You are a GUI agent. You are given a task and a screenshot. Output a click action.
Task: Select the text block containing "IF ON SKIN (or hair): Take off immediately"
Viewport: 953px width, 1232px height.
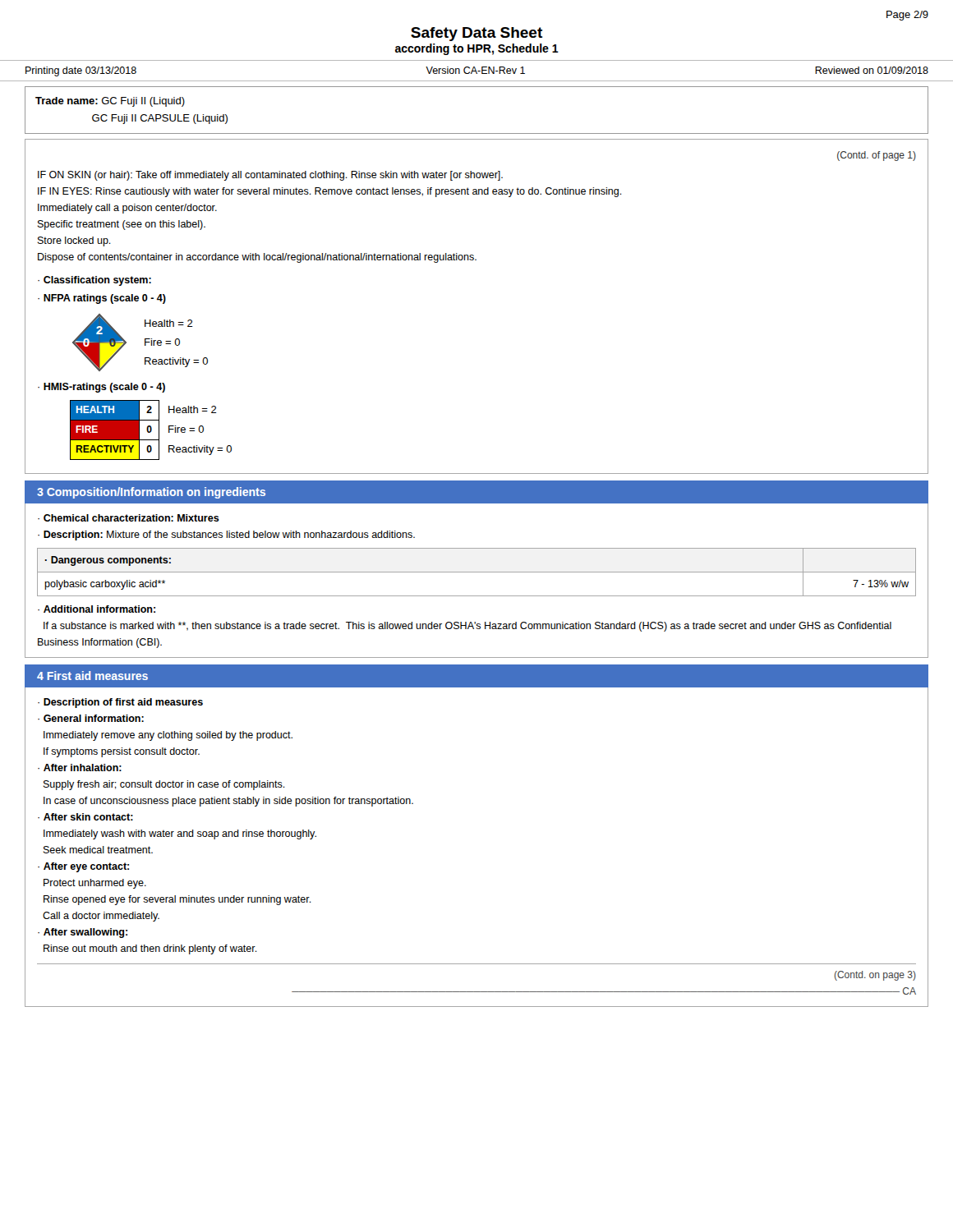tap(270, 176)
